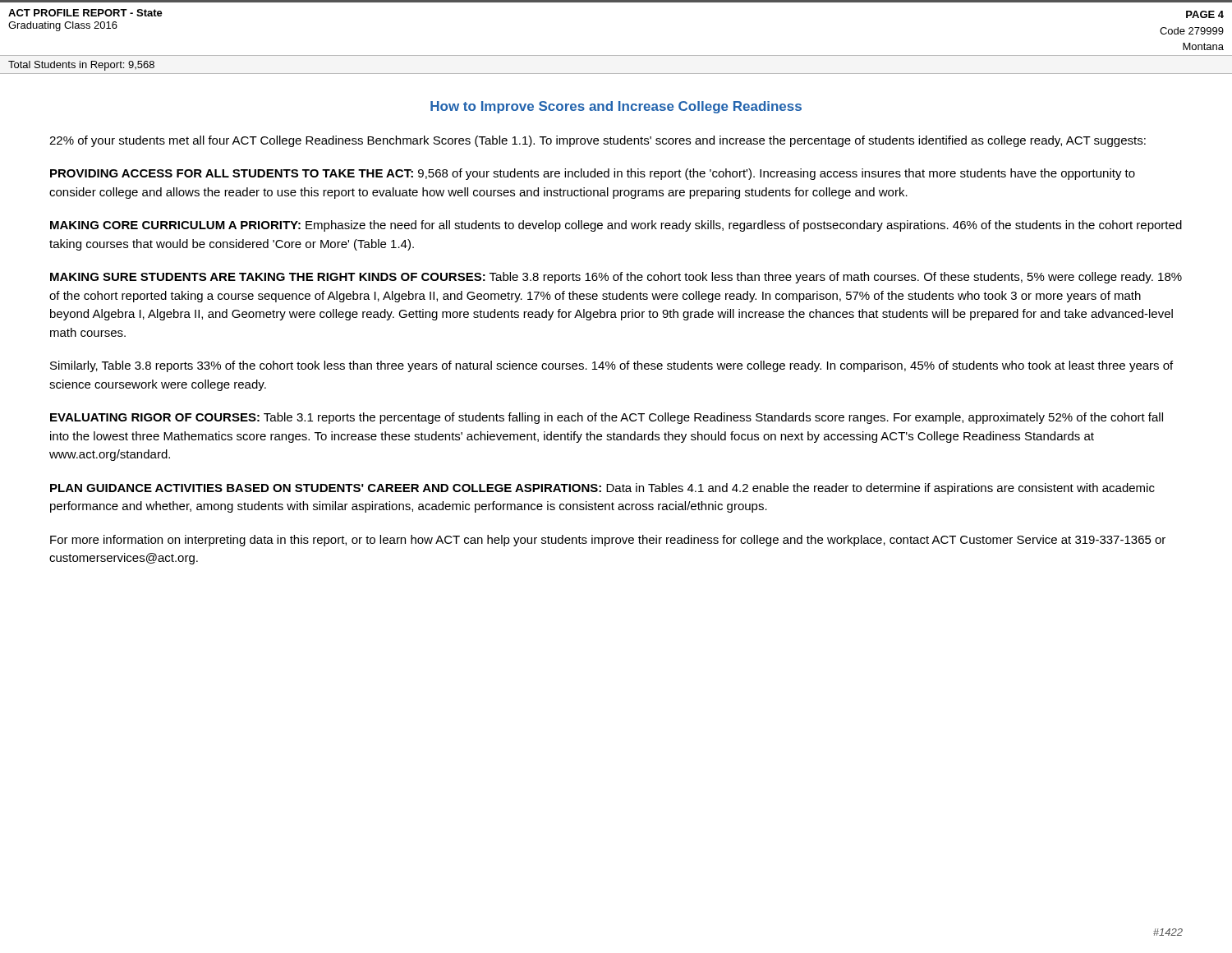This screenshot has height=953, width=1232.
Task: Select the text block starting "MAKING CORE CURRICULUM A"
Action: (x=616, y=234)
